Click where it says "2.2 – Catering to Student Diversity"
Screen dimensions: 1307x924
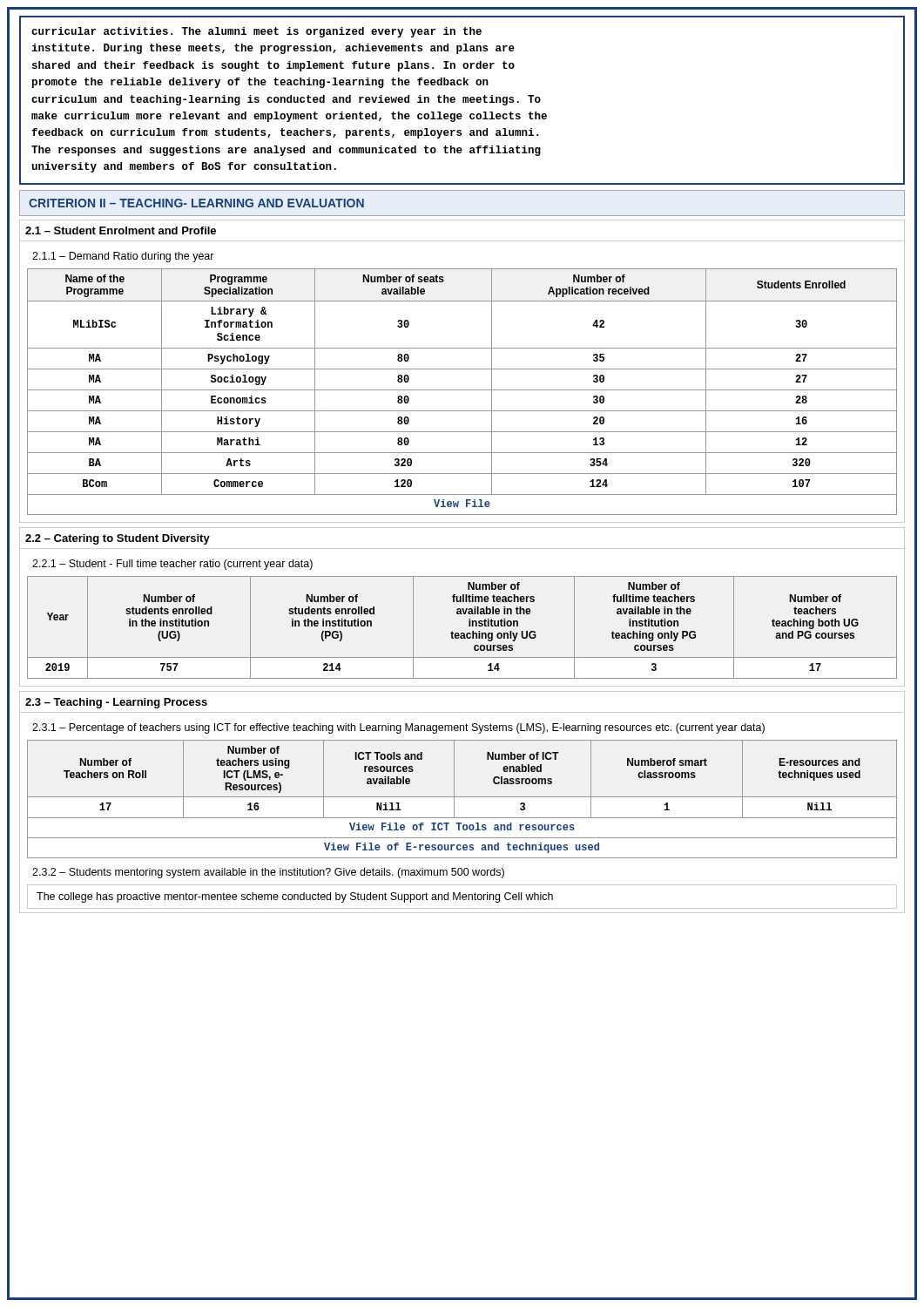pyautogui.click(x=117, y=538)
